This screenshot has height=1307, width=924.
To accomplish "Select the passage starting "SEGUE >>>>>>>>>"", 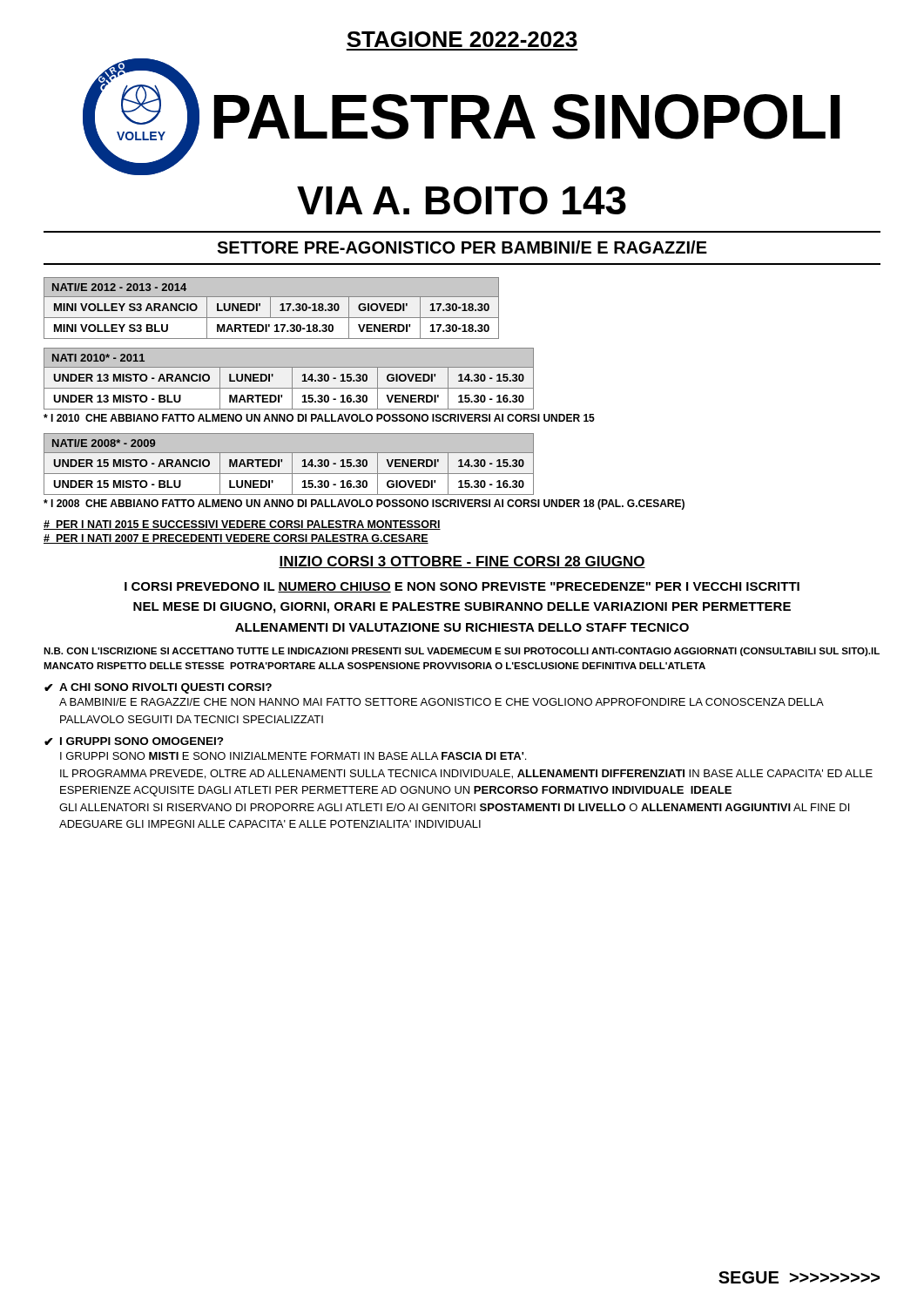I will pos(799,1277).
